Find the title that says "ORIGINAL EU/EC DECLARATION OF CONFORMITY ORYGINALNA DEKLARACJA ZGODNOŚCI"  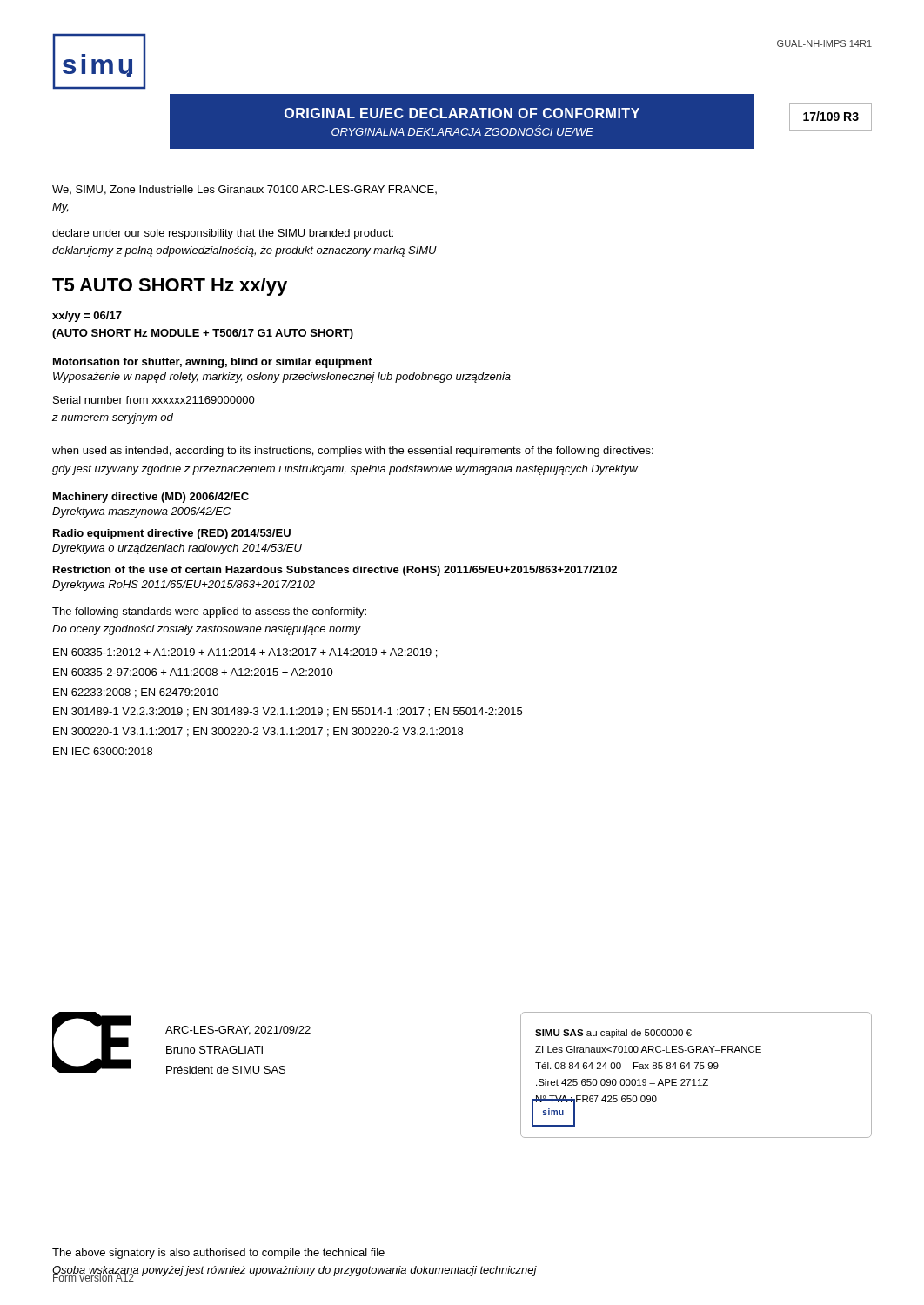click(x=462, y=122)
